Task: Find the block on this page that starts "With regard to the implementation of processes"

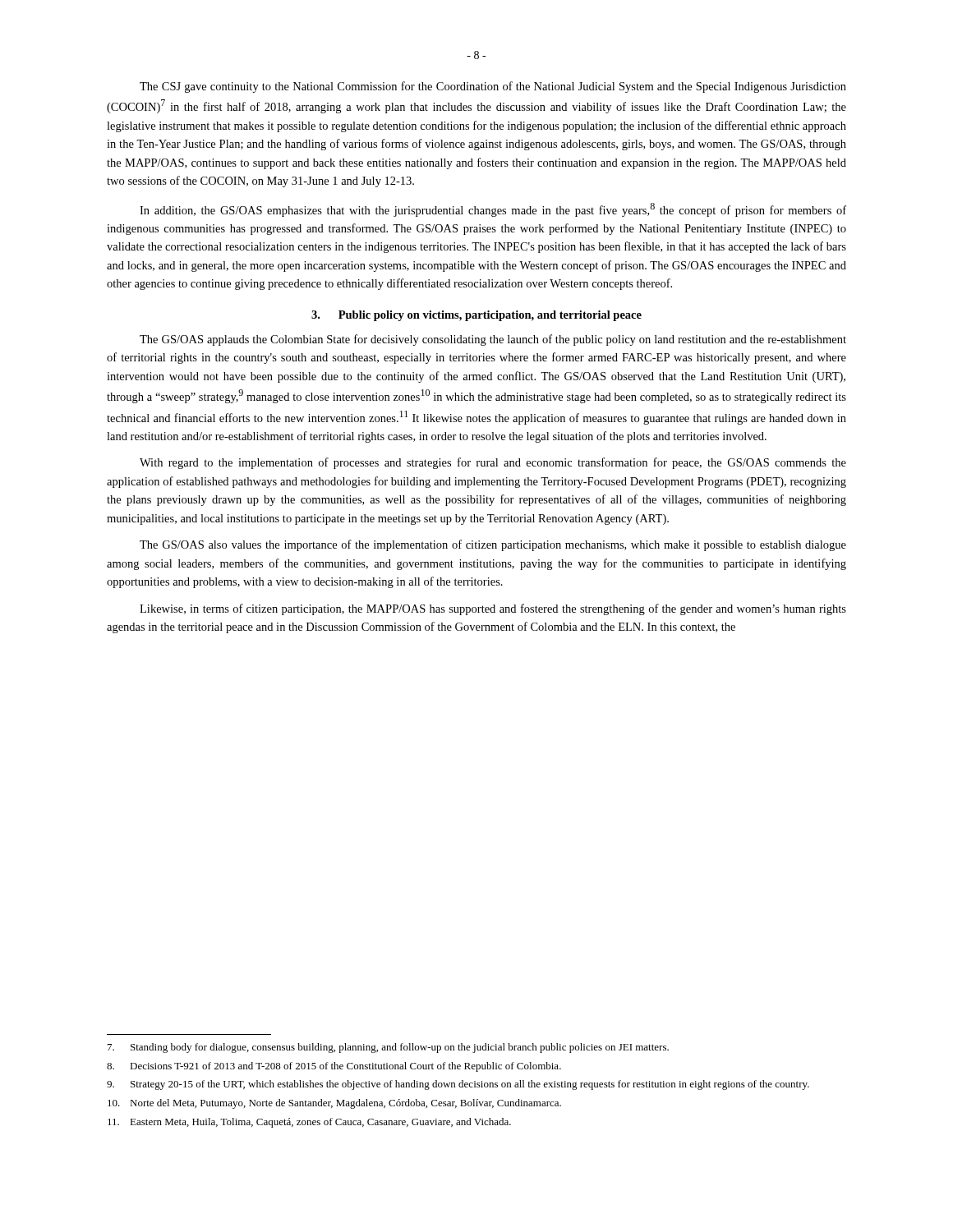Action: click(x=476, y=491)
